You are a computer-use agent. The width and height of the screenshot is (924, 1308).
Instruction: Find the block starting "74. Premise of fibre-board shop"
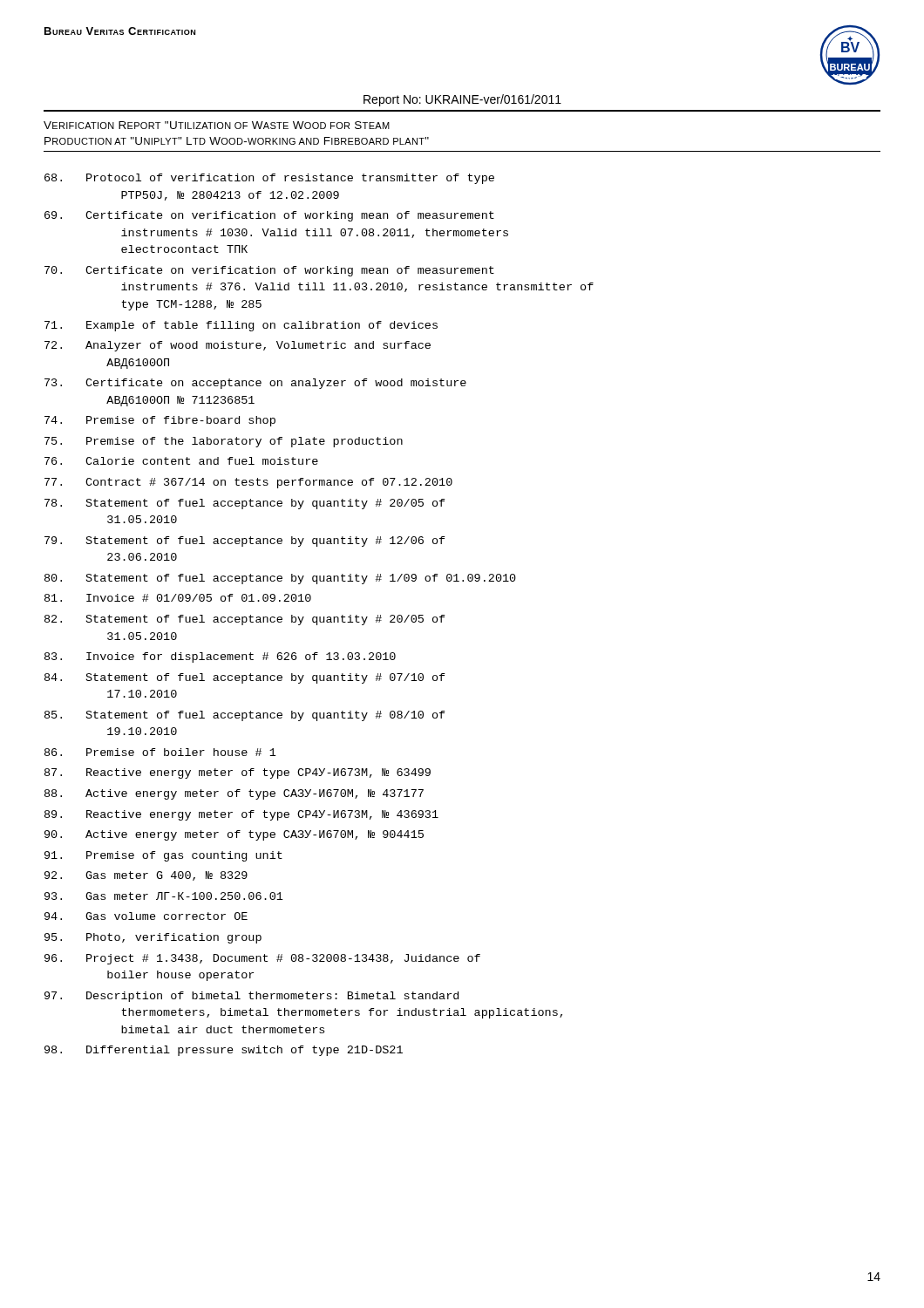[x=182, y=422]
